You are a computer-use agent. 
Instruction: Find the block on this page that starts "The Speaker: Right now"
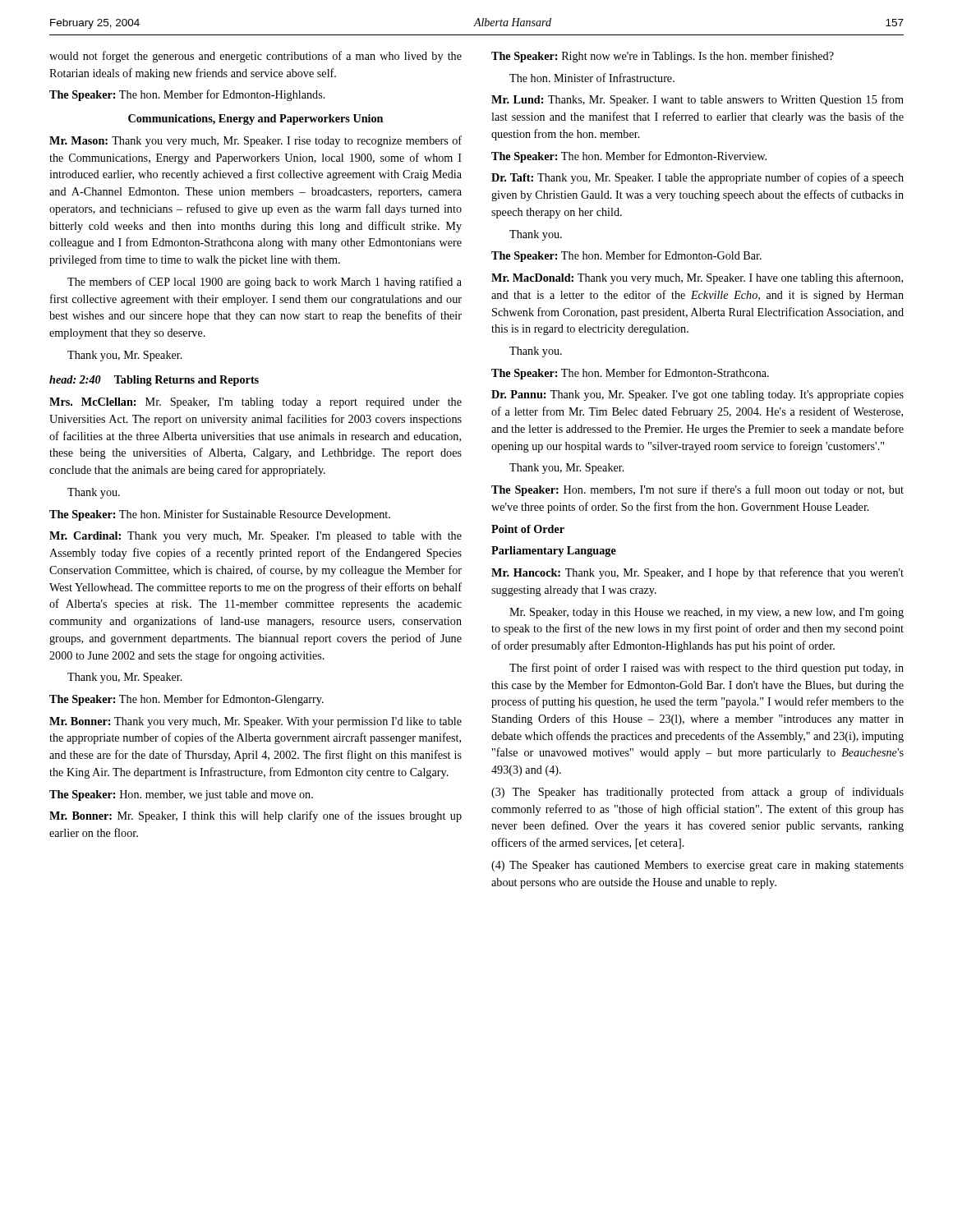tap(698, 67)
